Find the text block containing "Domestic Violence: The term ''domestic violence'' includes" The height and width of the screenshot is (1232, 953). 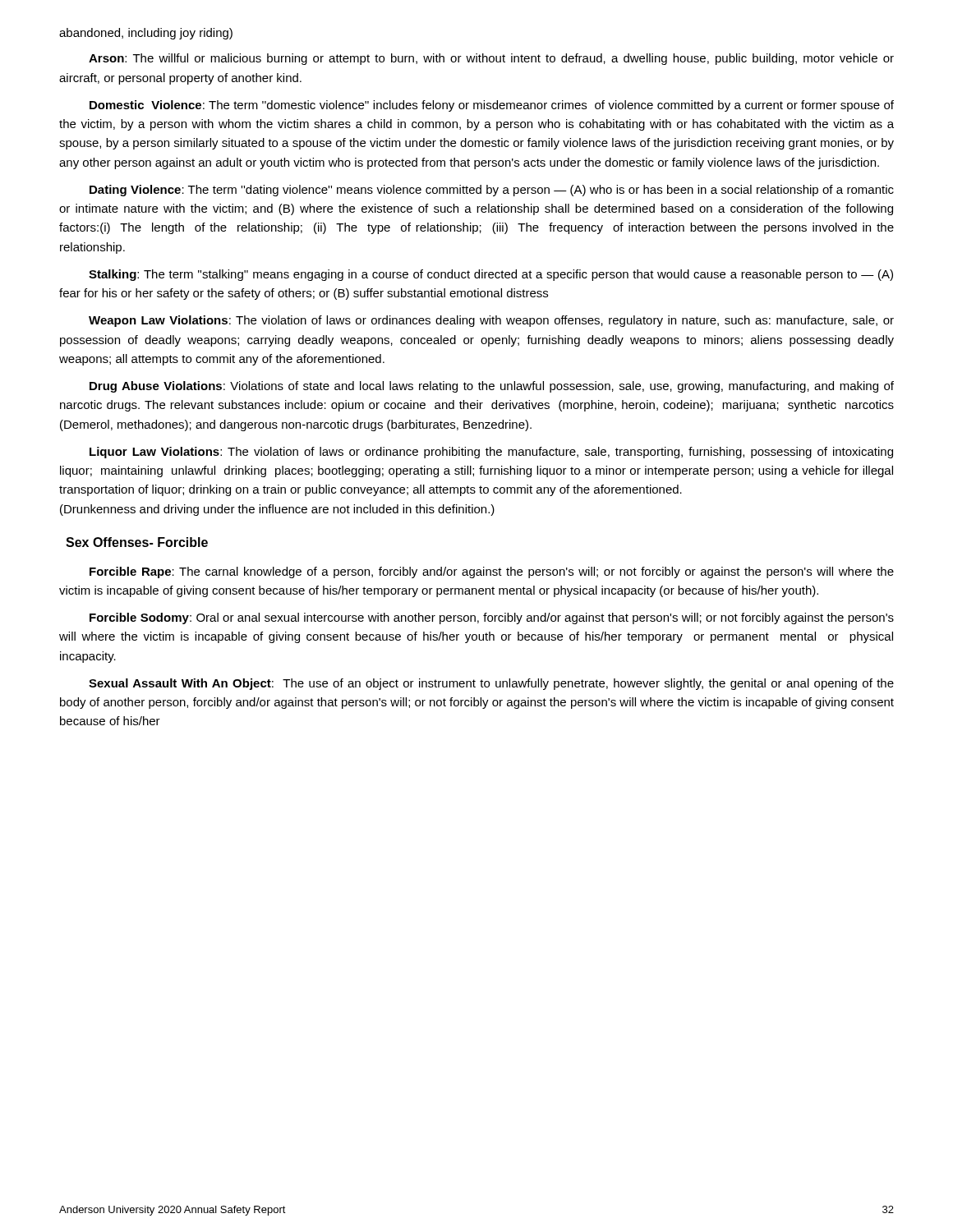tap(476, 133)
